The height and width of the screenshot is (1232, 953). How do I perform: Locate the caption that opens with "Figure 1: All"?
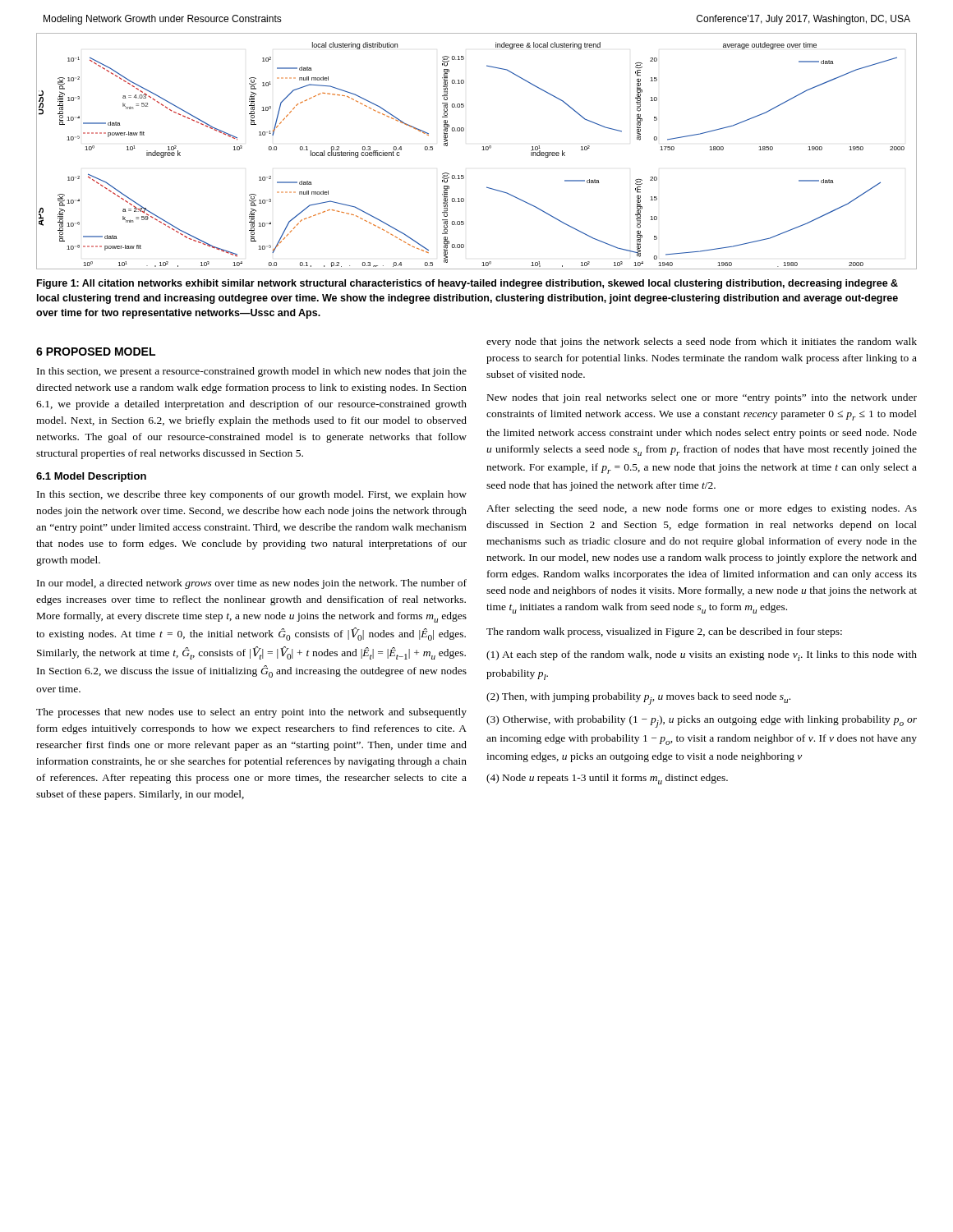pyautogui.click(x=467, y=298)
